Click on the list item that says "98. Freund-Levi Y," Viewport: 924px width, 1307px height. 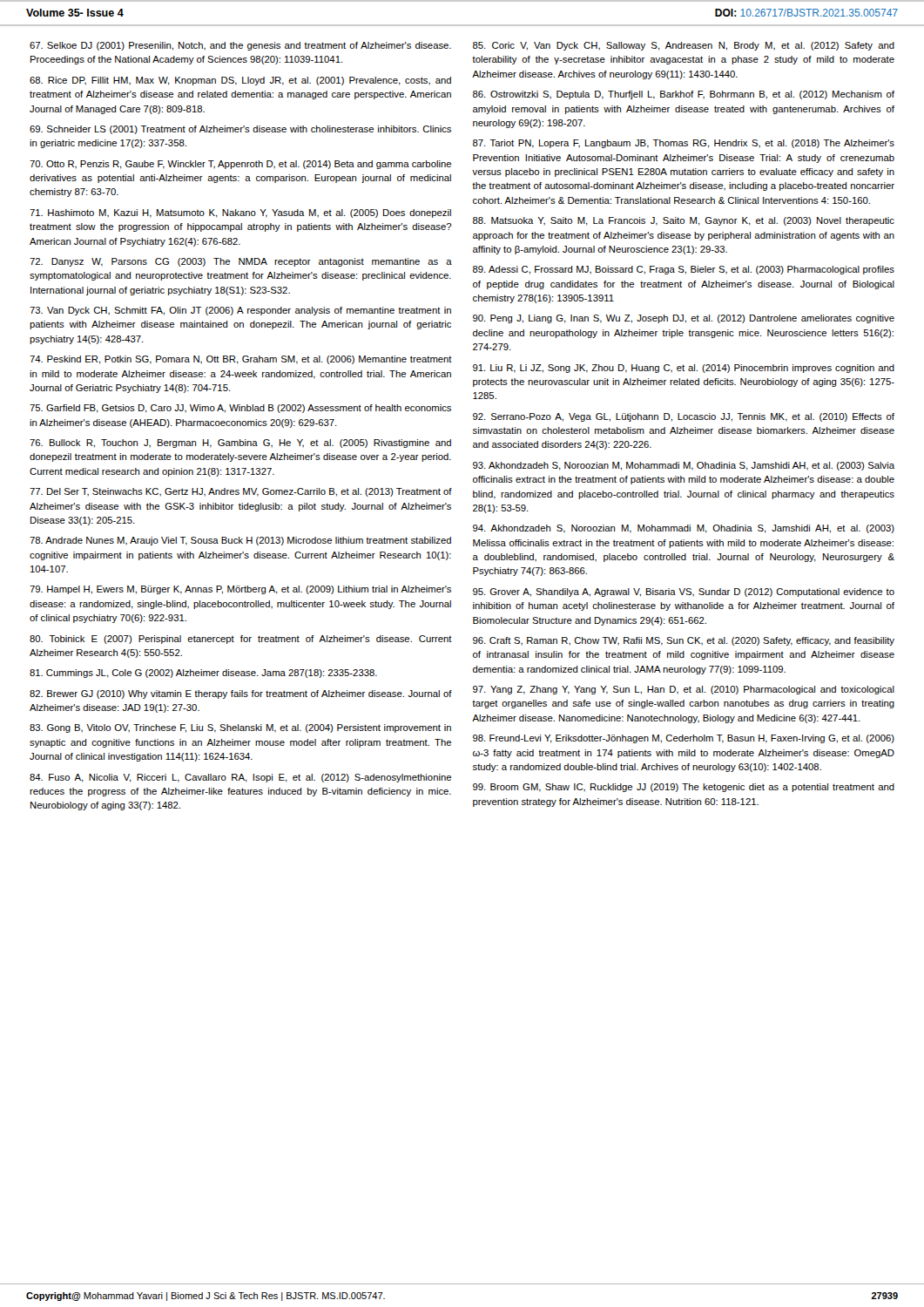[683, 752]
